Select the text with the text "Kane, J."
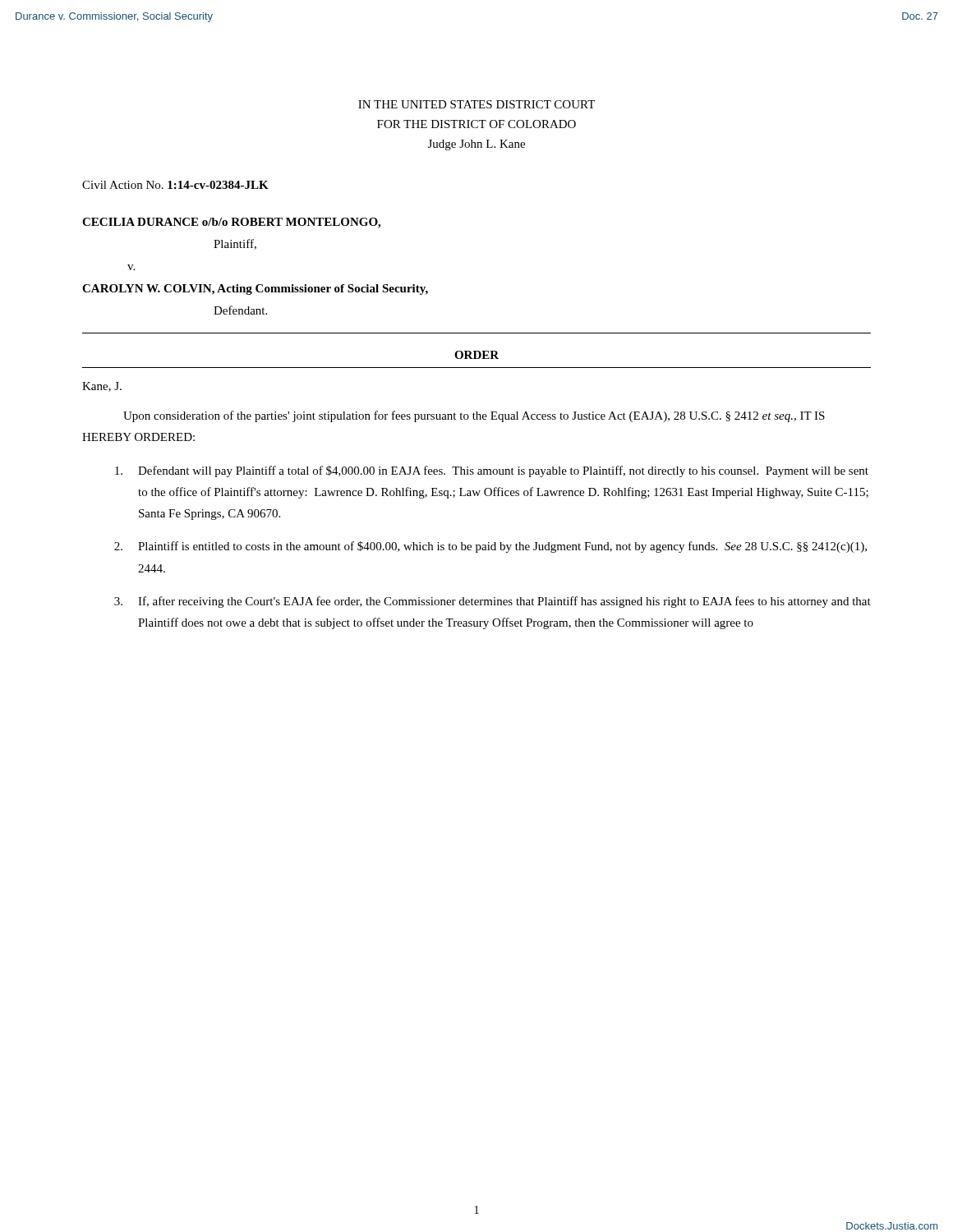Screen dimensions: 1232x953 [x=102, y=386]
